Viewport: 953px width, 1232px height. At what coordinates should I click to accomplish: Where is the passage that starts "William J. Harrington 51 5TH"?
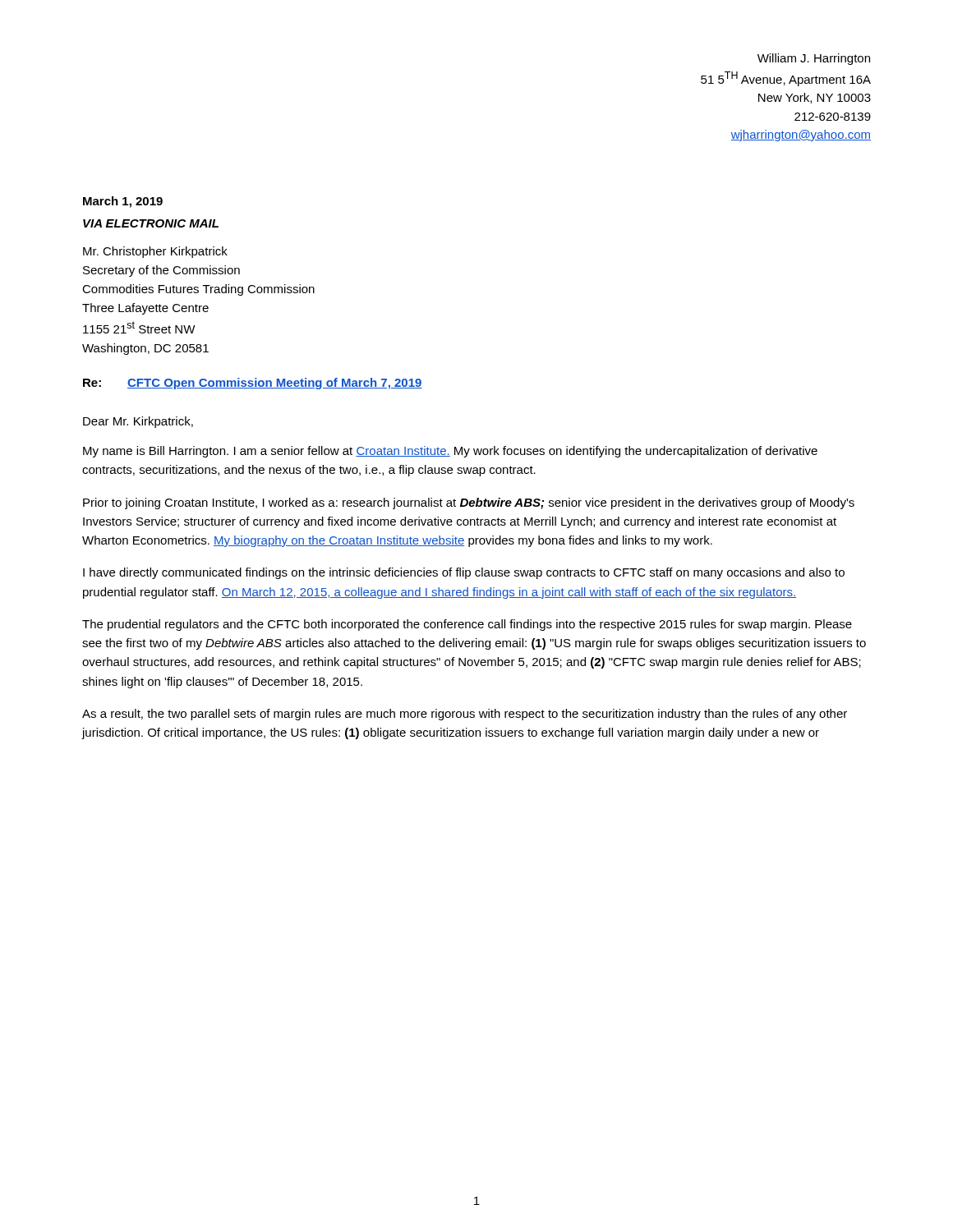click(786, 96)
